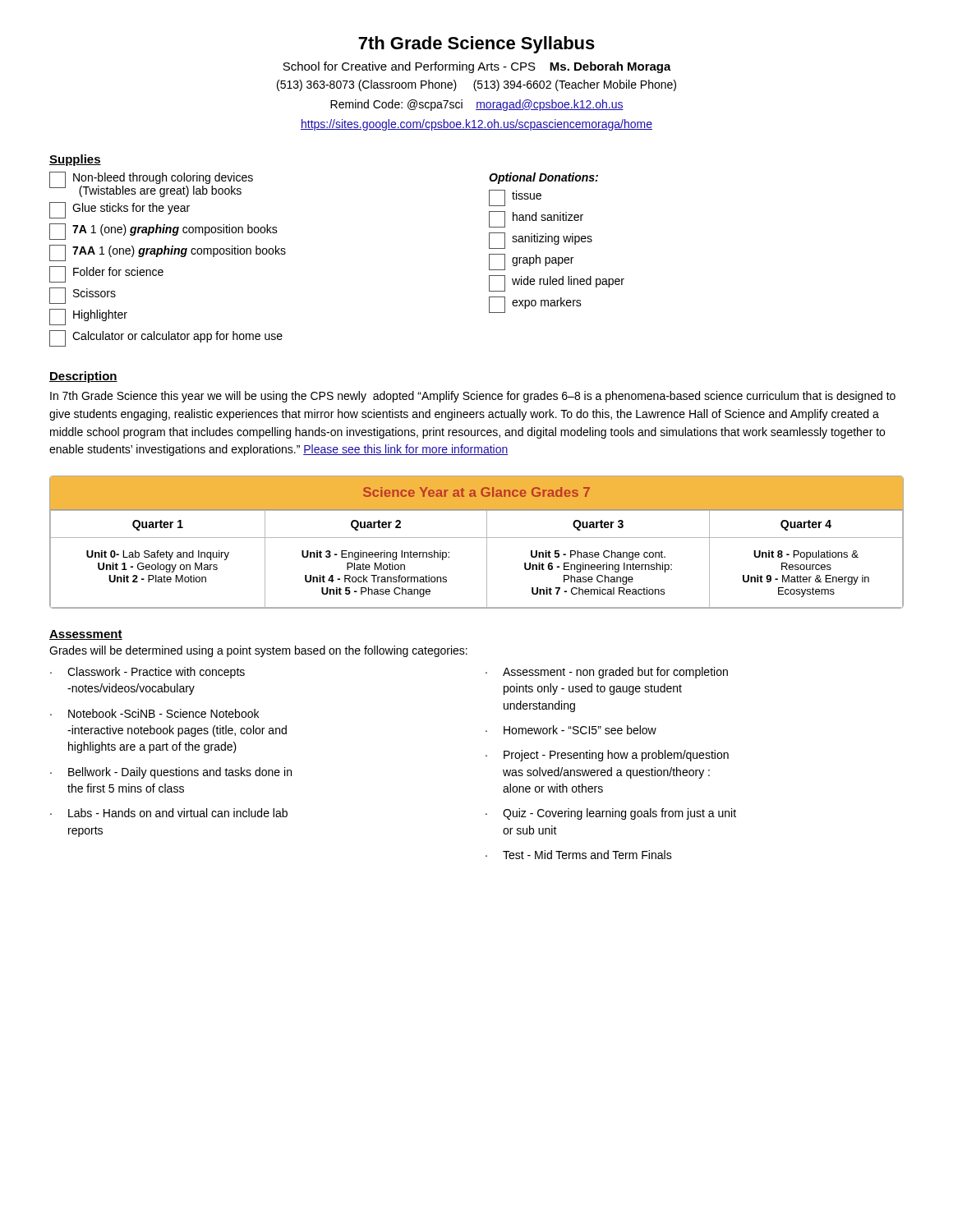
Task: Point to the block beginning "In 7th Grade Science this"
Action: [473, 423]
